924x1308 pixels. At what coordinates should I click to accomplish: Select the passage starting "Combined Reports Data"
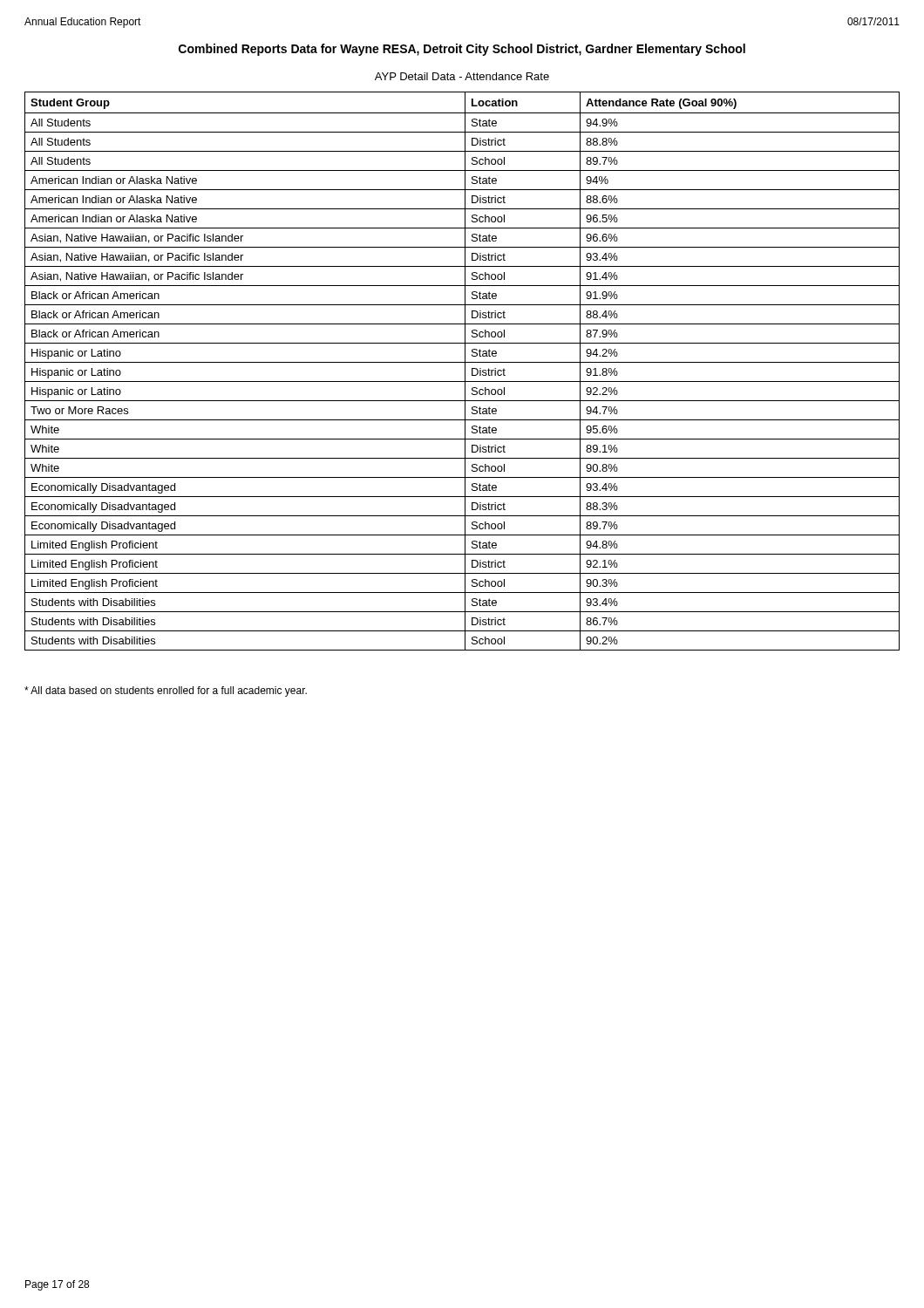click(x=462, y=49)
